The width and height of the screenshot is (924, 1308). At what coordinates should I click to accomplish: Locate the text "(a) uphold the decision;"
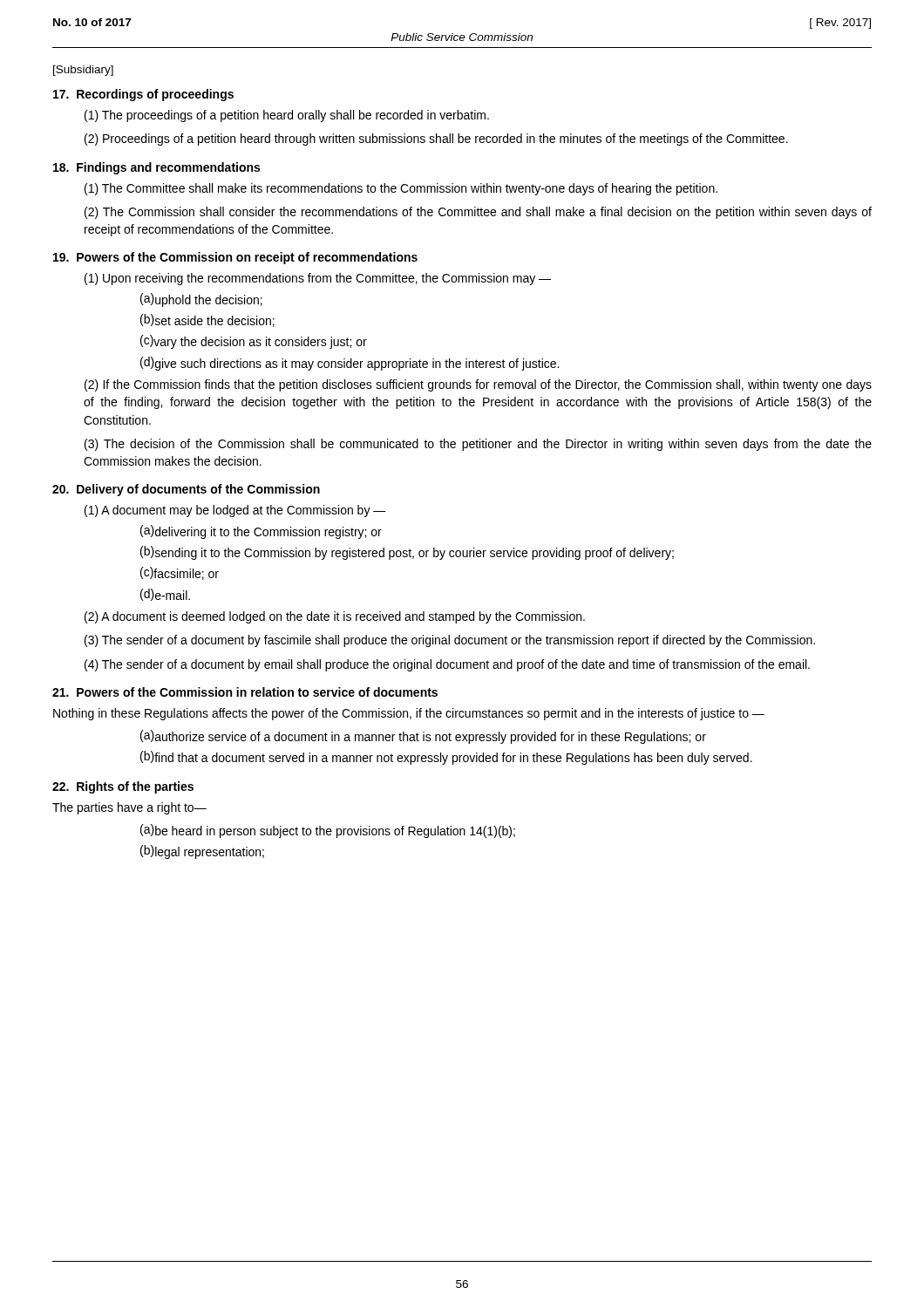pyautogui.click(x=201, y=300)
